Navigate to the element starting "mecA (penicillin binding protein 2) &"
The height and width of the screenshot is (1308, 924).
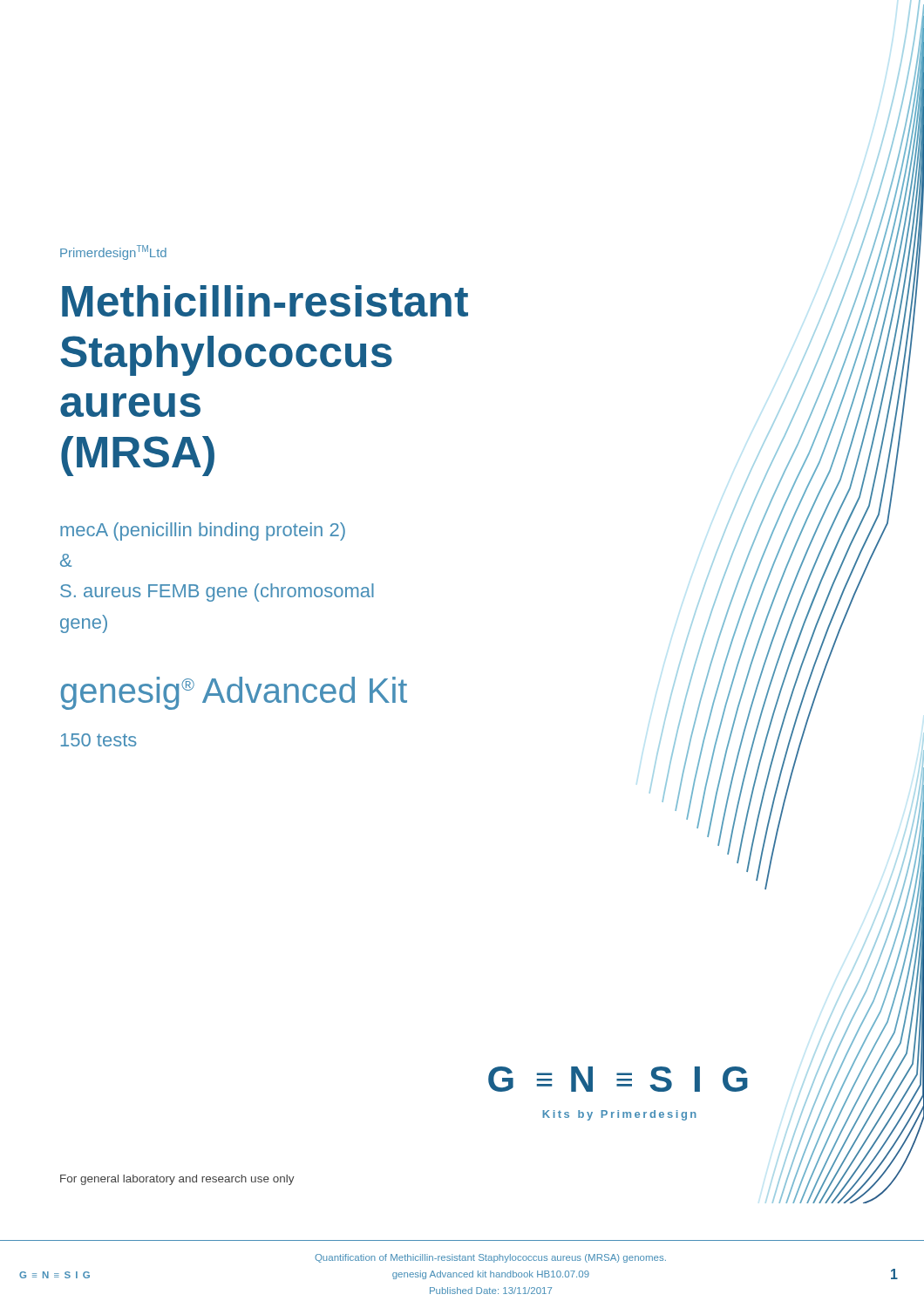[x=277, y=576]
